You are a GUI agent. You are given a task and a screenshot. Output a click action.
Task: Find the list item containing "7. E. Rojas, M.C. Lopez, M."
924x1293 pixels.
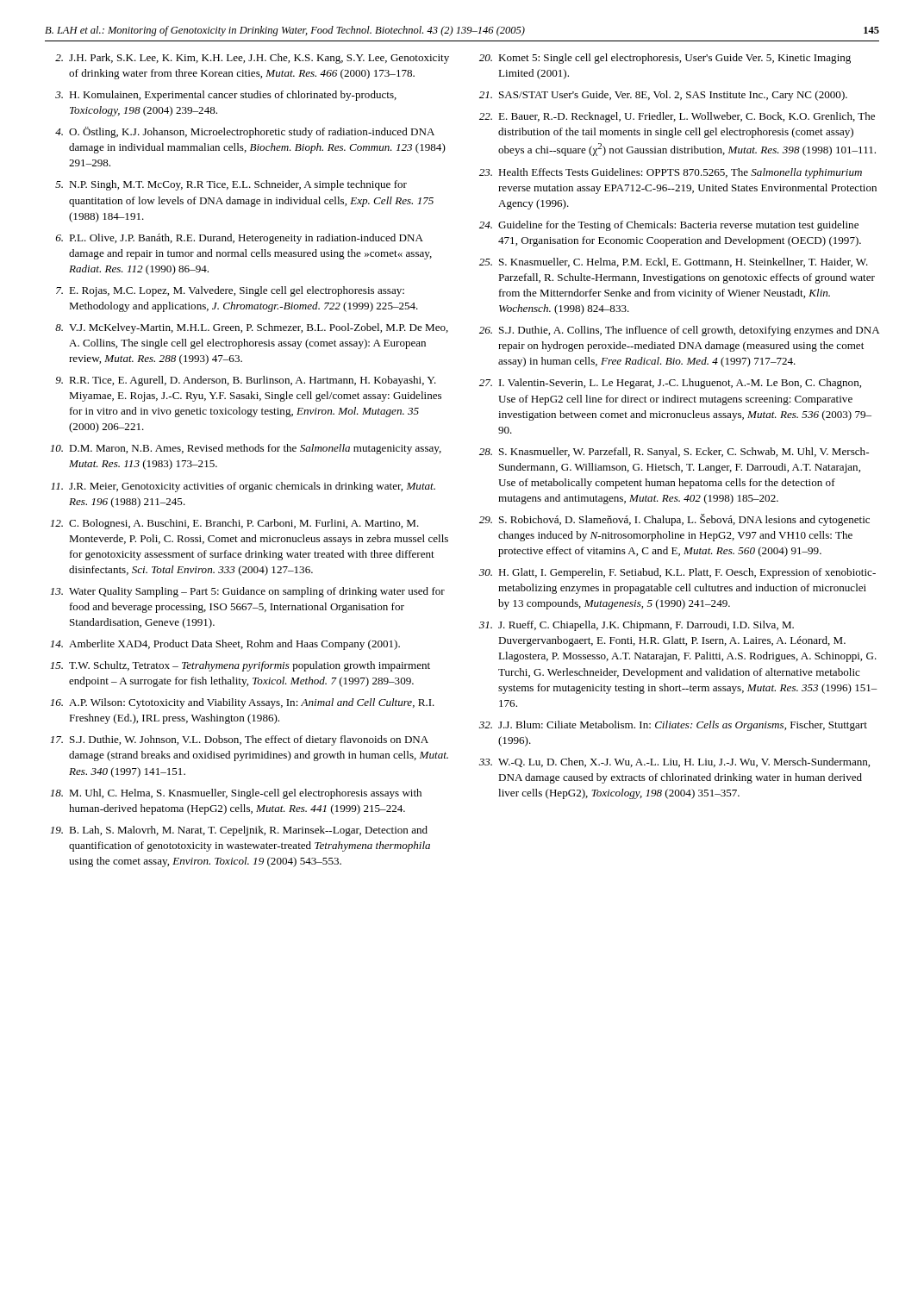(x=247, y=298)
